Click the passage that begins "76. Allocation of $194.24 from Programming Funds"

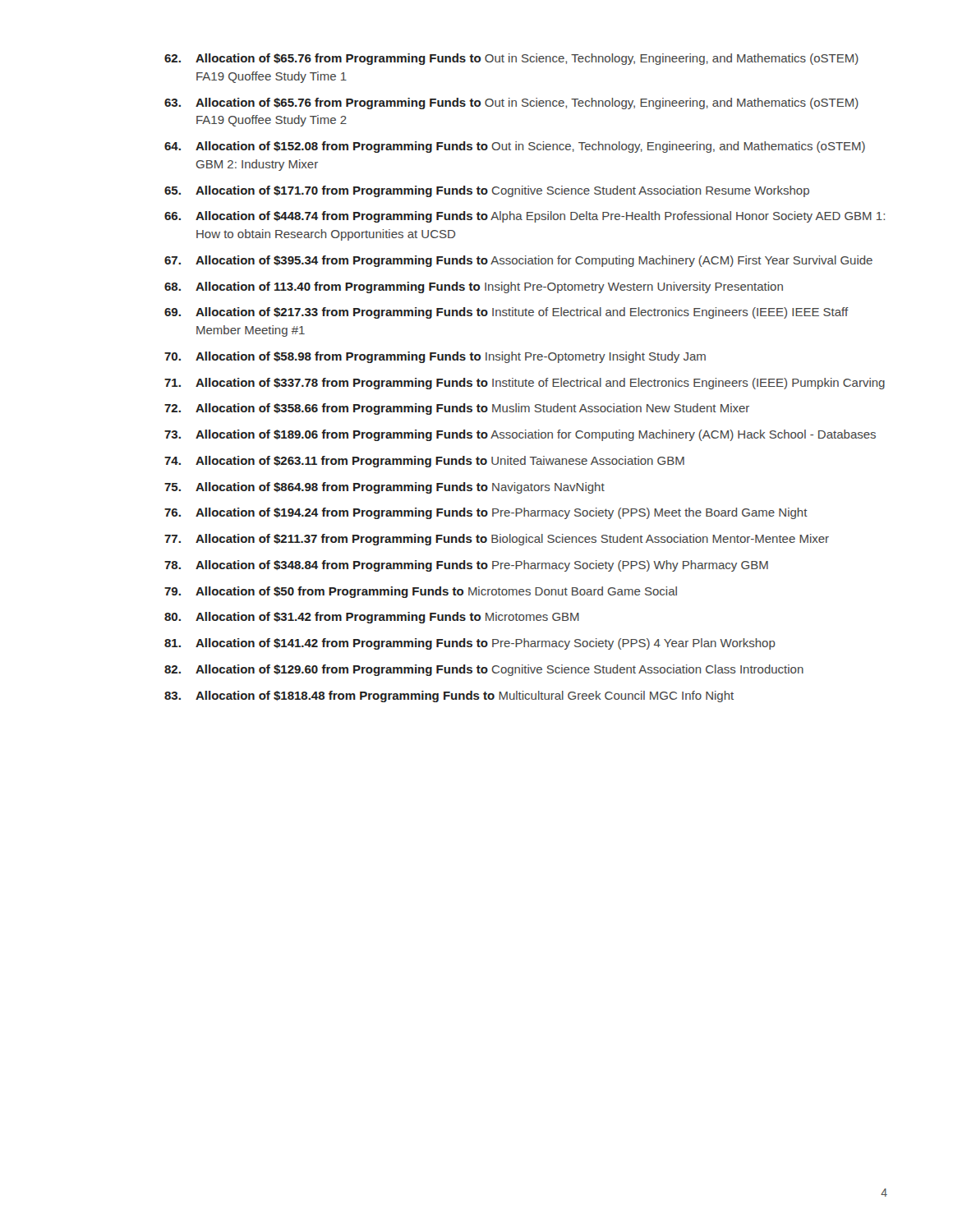coord(526,513)
